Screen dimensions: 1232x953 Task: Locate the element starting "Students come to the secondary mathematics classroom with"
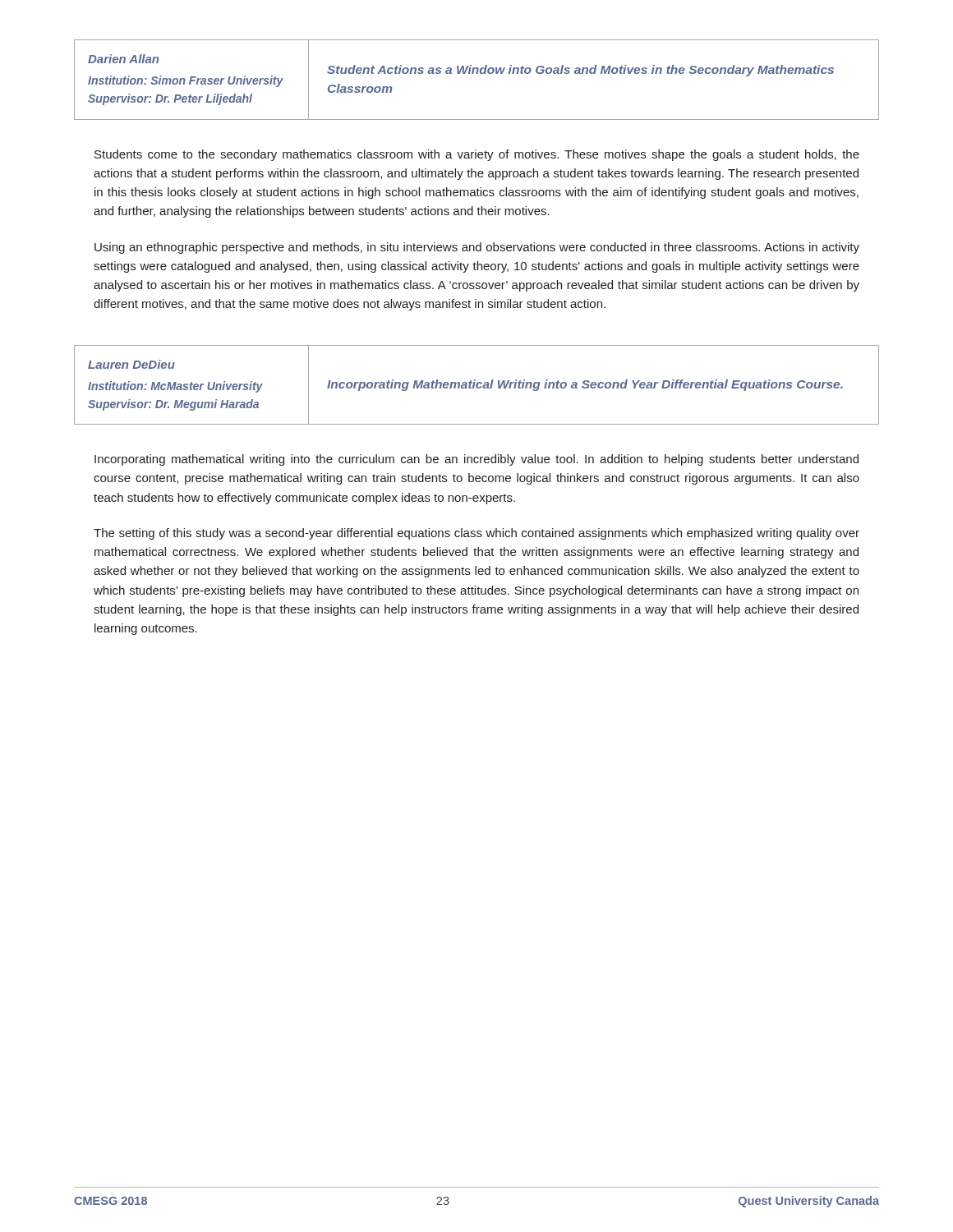coord(476,182)
